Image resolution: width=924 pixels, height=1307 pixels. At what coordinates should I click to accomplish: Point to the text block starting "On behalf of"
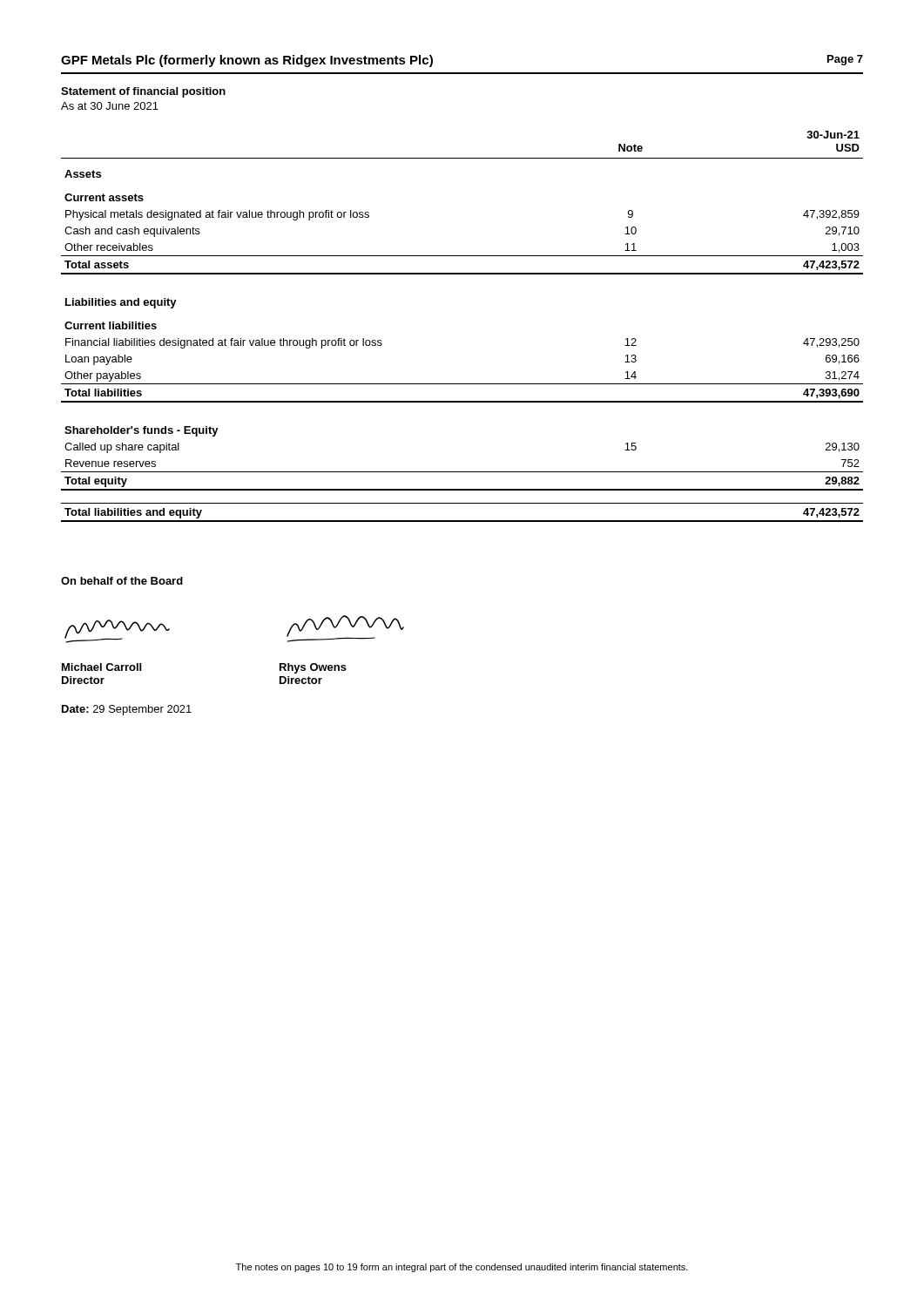click(122, 581)
